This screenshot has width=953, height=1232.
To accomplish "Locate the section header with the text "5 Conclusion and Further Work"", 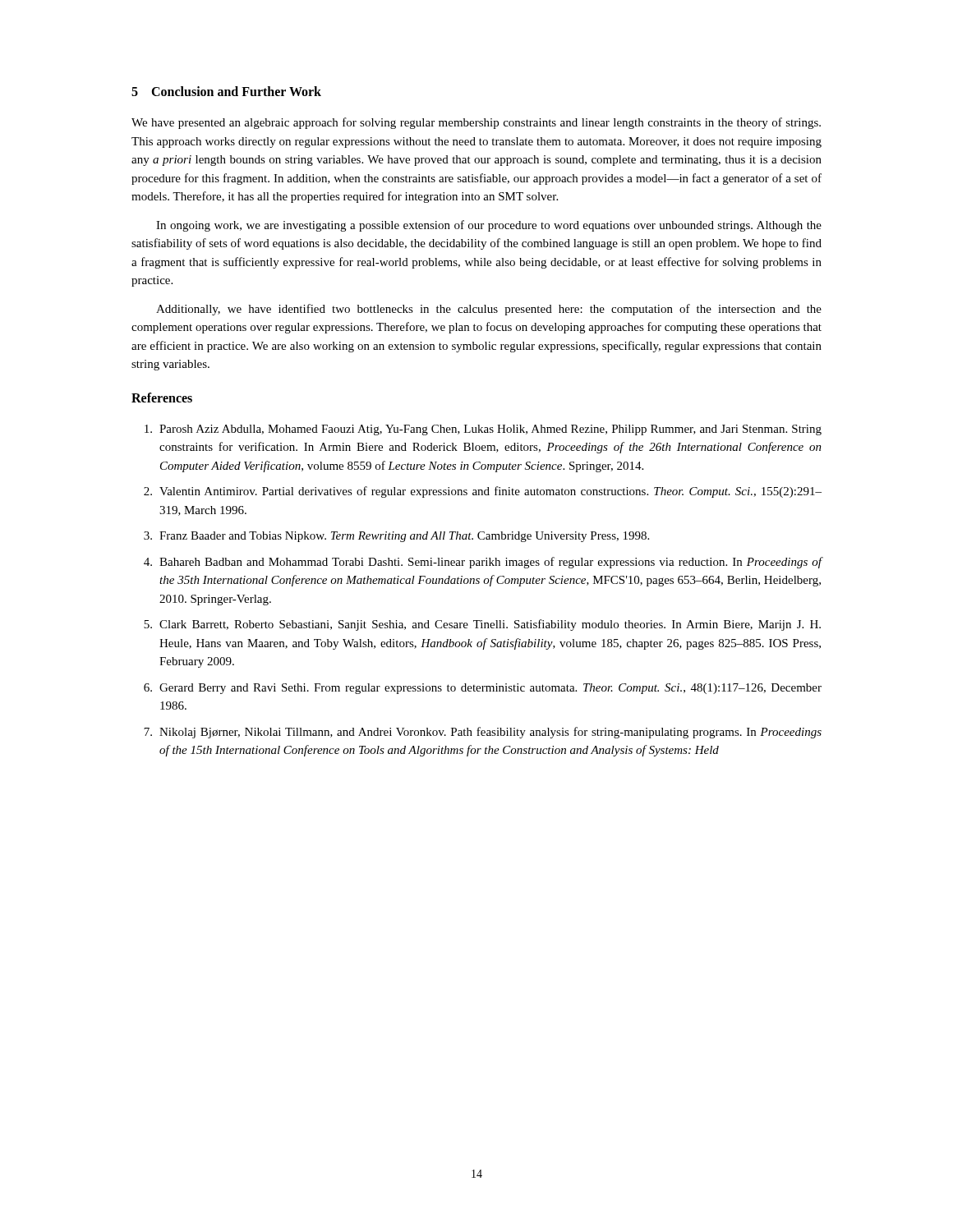I will coord(226,92).
